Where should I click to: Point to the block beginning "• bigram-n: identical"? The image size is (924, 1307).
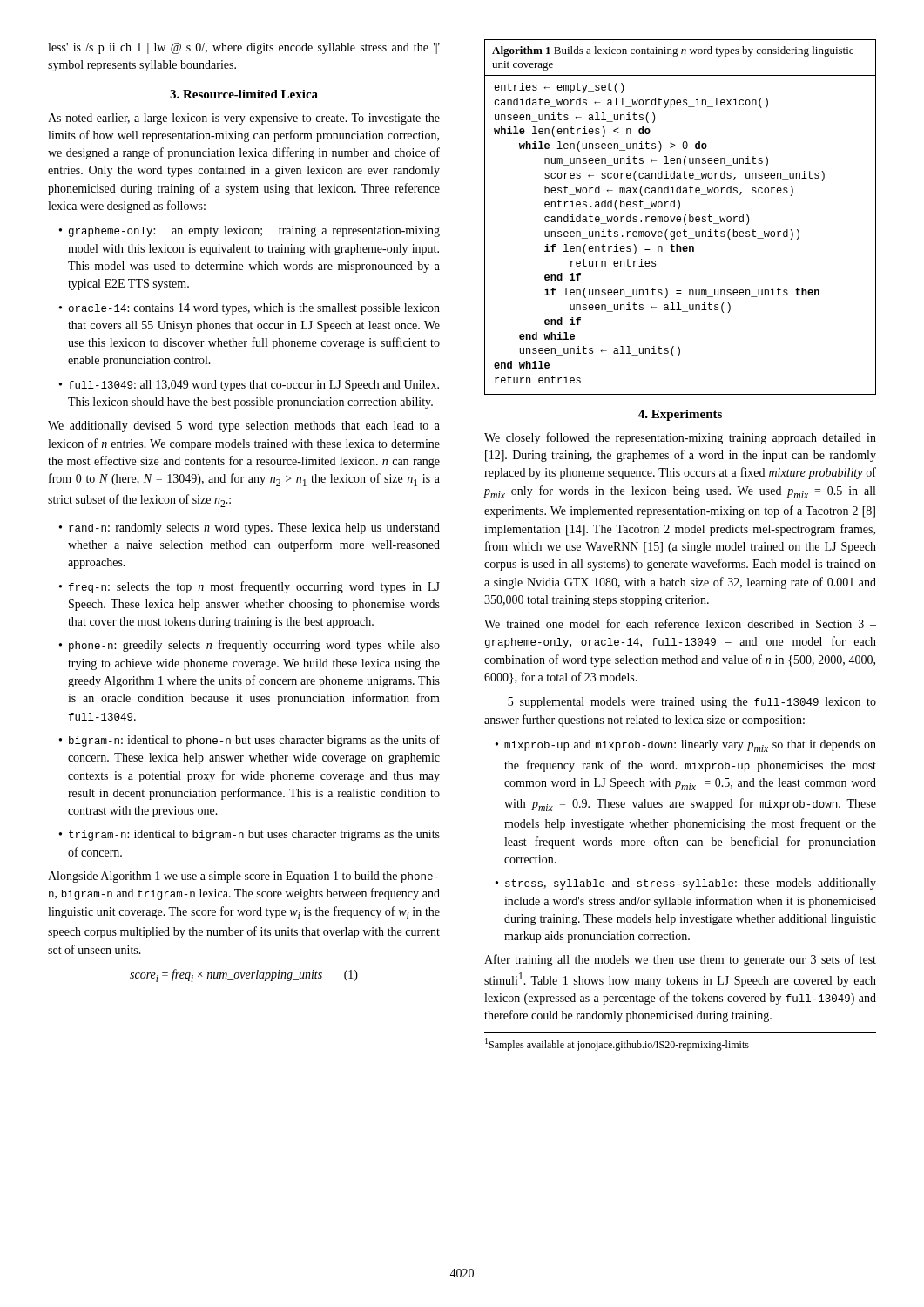pos(249,776)
